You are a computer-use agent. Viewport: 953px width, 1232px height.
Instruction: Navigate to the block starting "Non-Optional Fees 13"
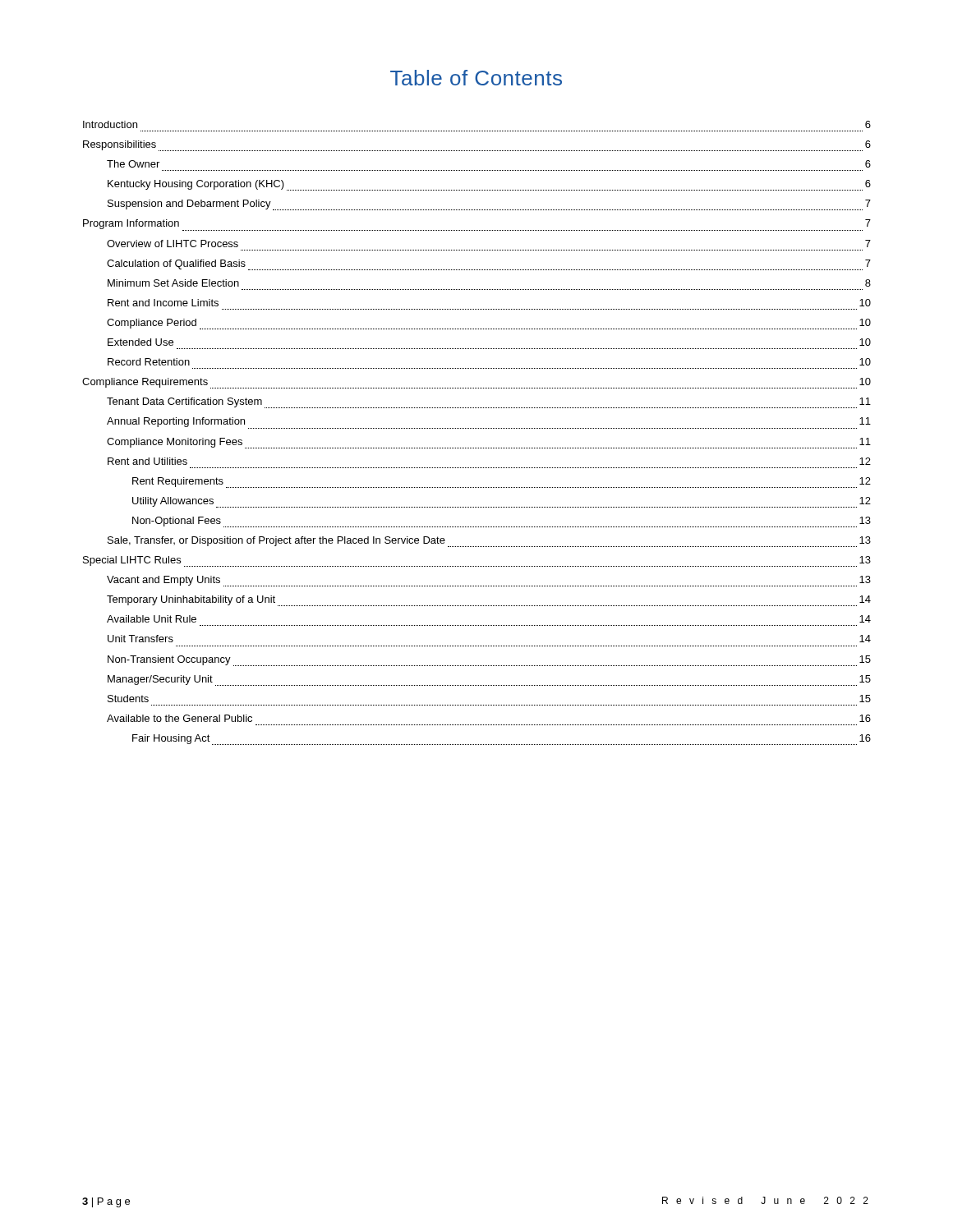click(x=501, y=521)
